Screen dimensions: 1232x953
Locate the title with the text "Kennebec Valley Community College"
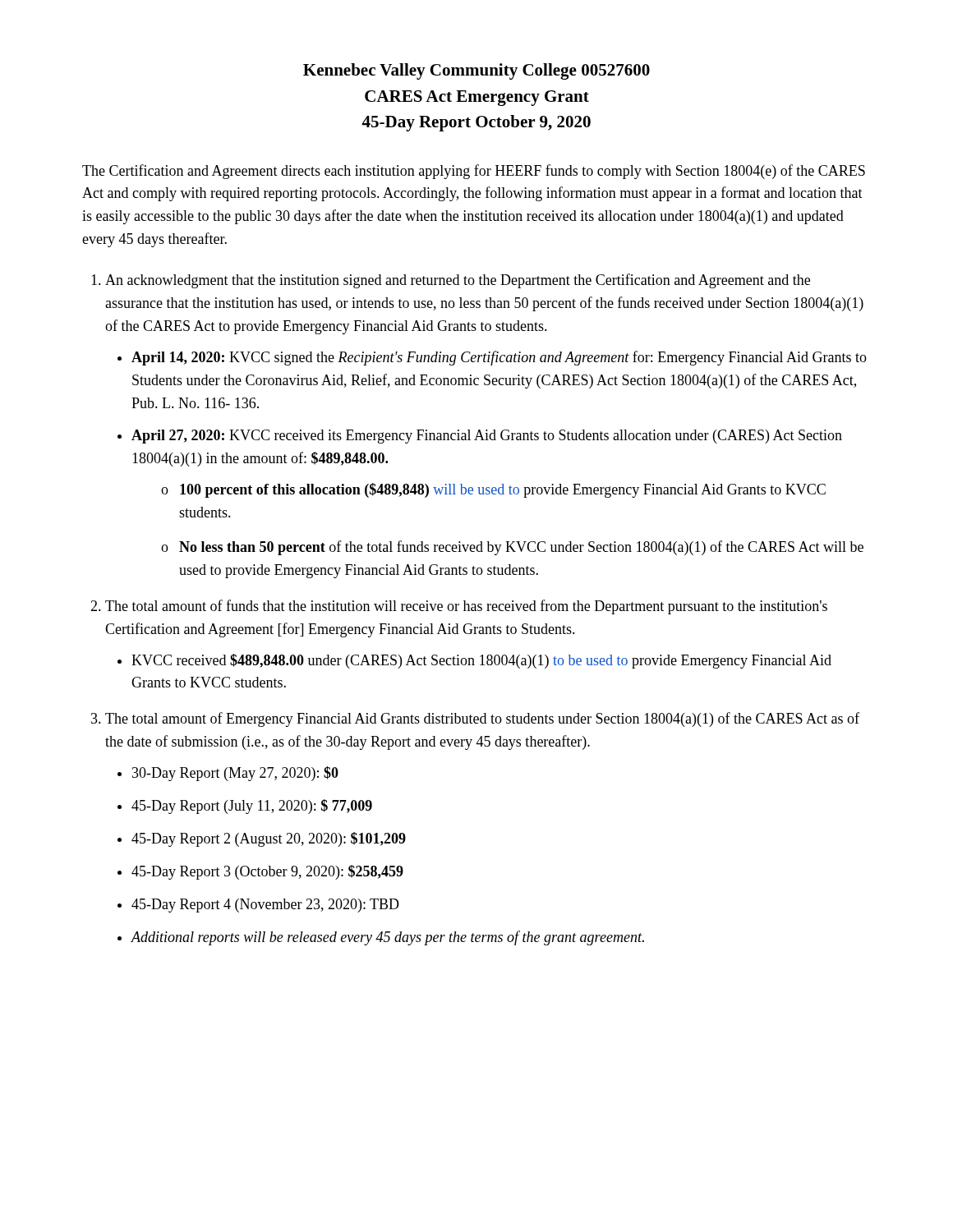pos(476,96)
